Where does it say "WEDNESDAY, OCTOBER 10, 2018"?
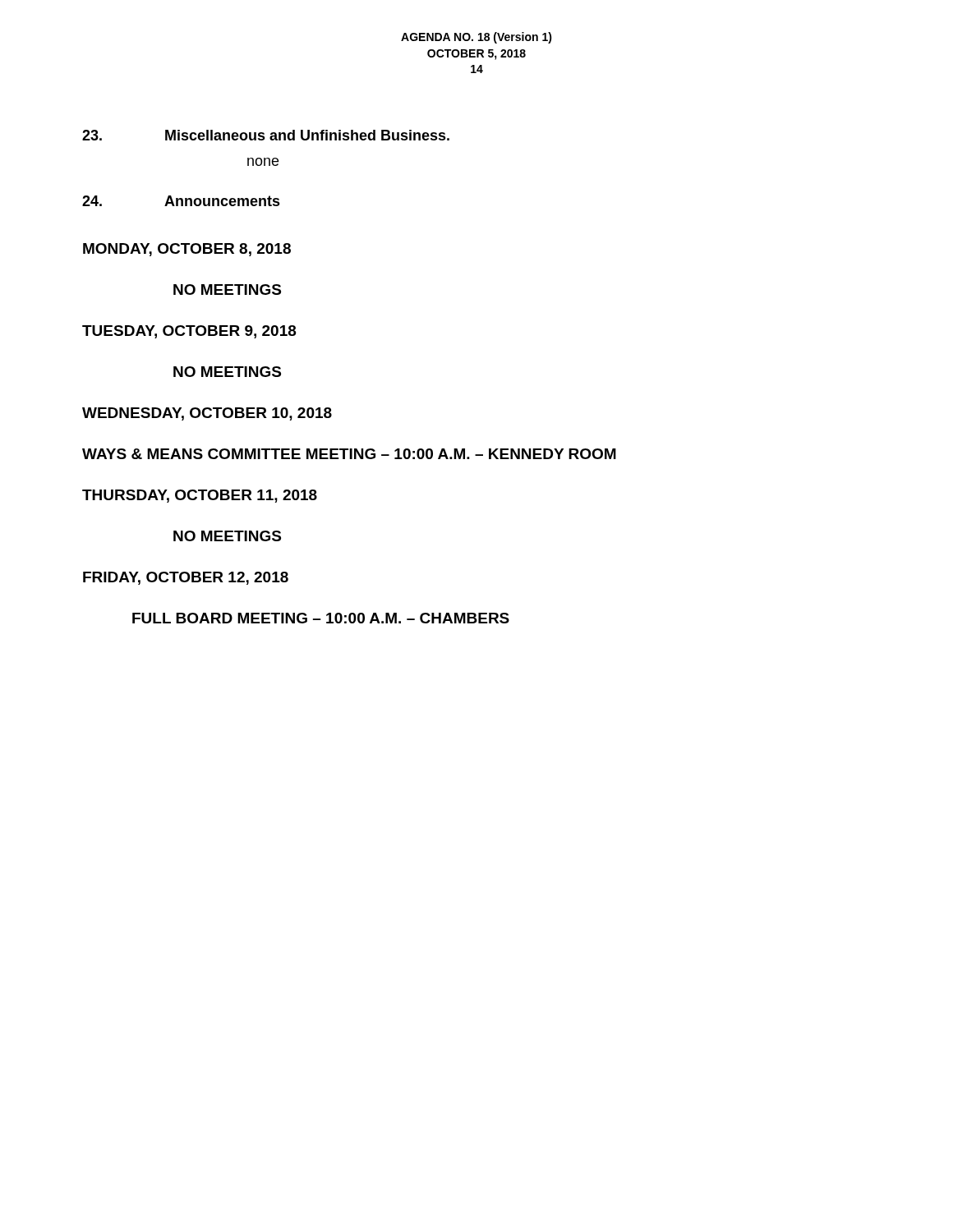The width and height of the screenshot is (953, 1232). point(207,413)
